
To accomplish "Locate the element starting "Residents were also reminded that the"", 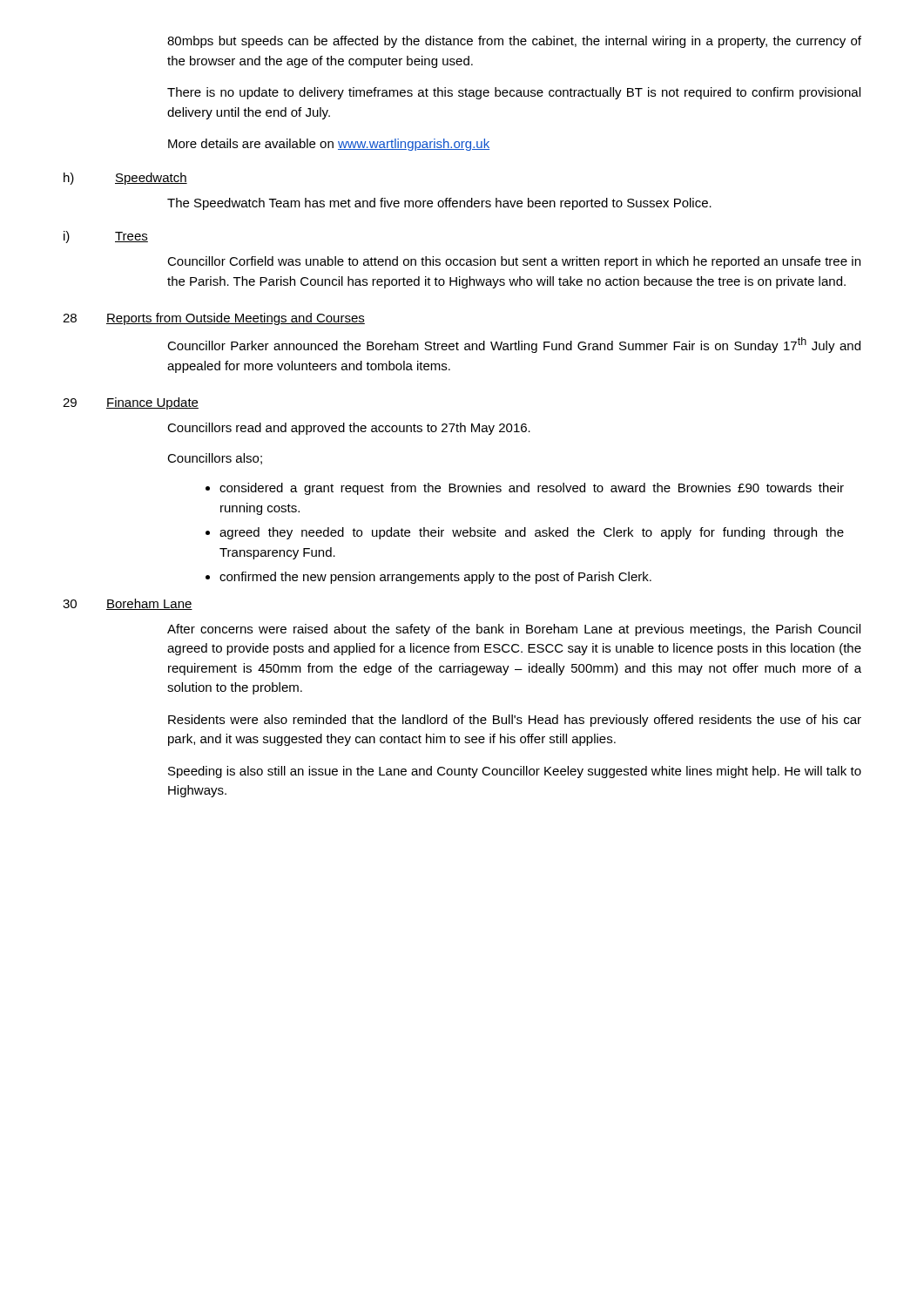I will [514, 729].
